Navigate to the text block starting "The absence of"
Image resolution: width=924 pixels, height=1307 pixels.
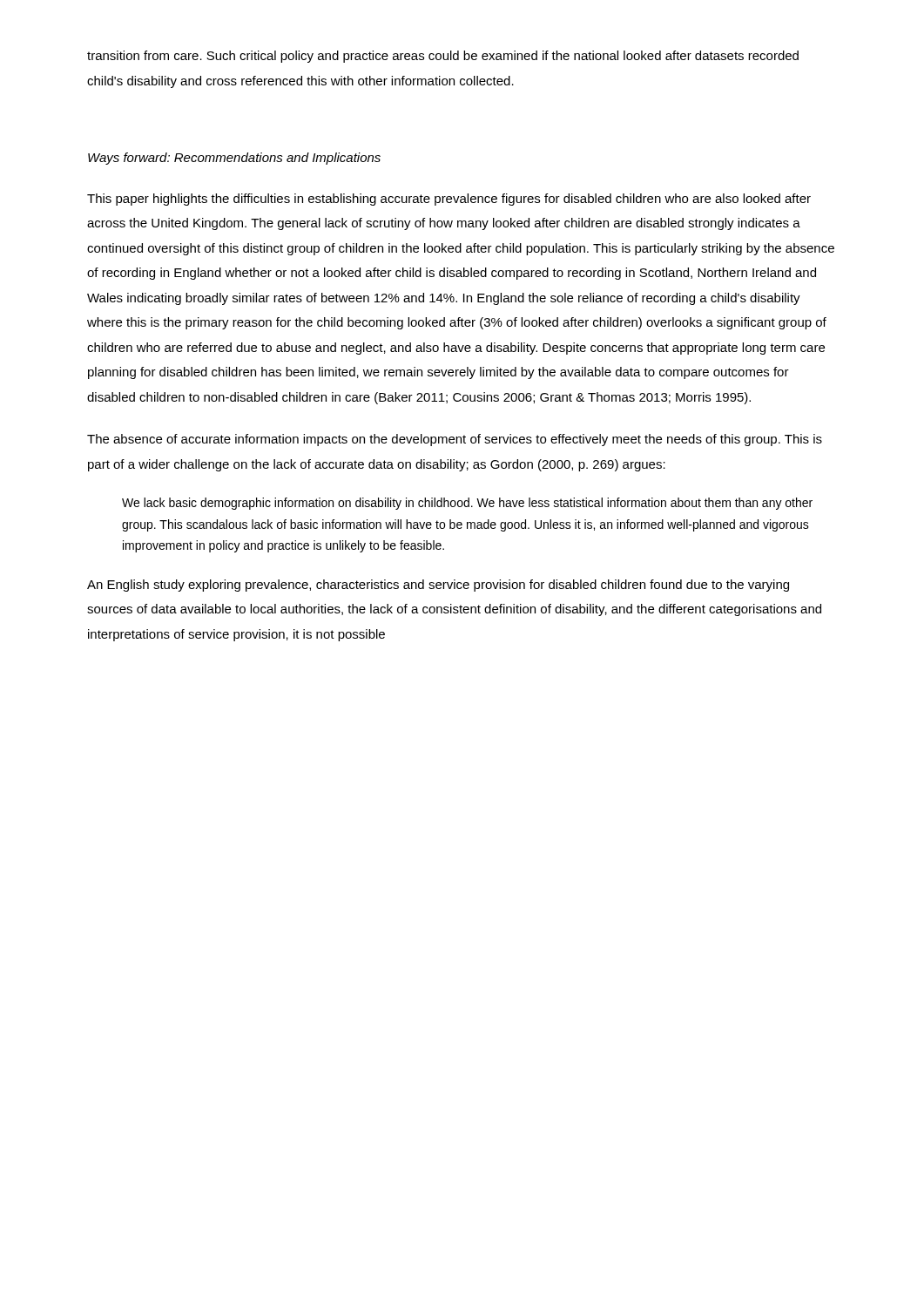pos(455,451)
